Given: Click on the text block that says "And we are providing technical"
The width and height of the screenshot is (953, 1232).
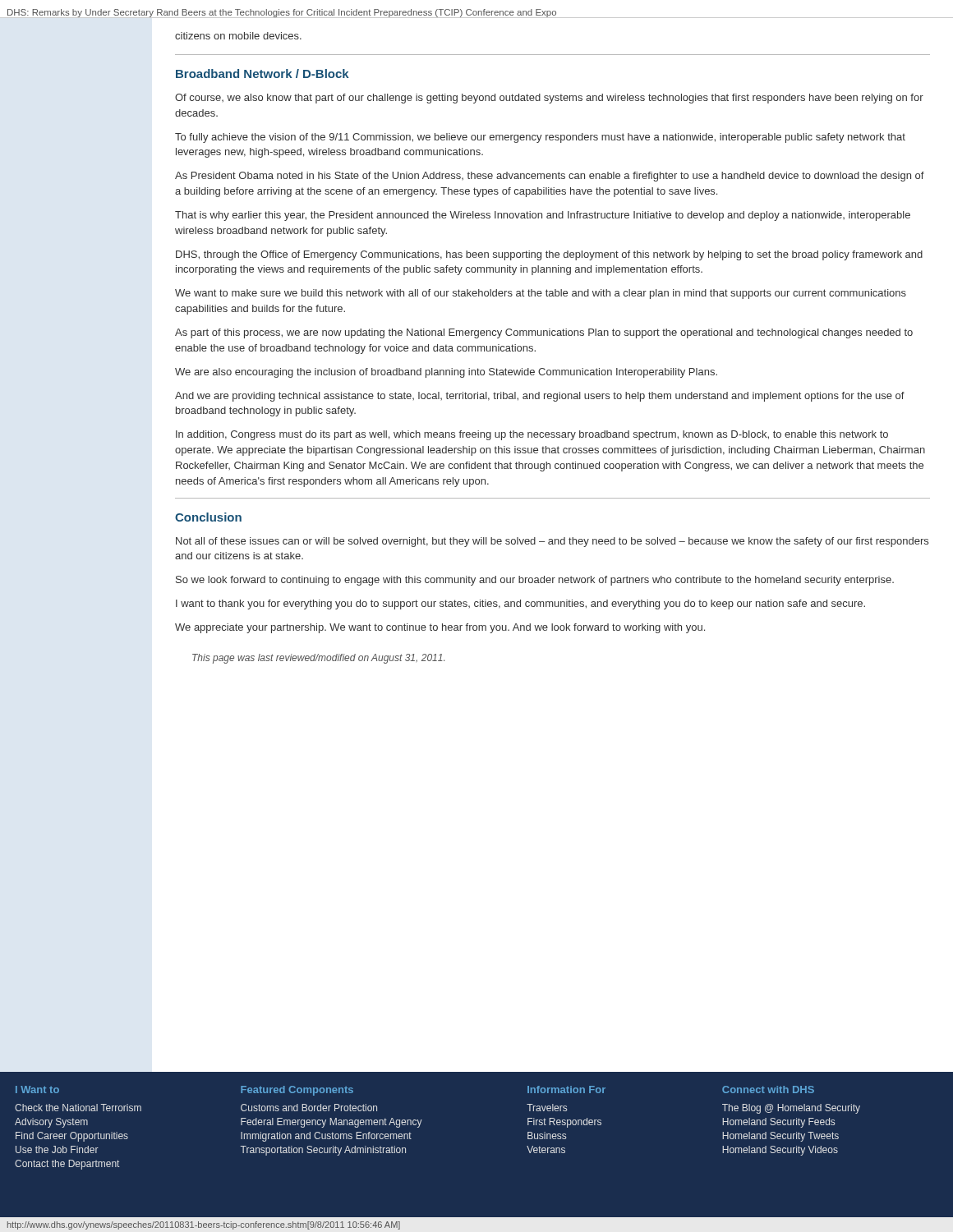Looking at the screenshot, I should pos(539,403).
